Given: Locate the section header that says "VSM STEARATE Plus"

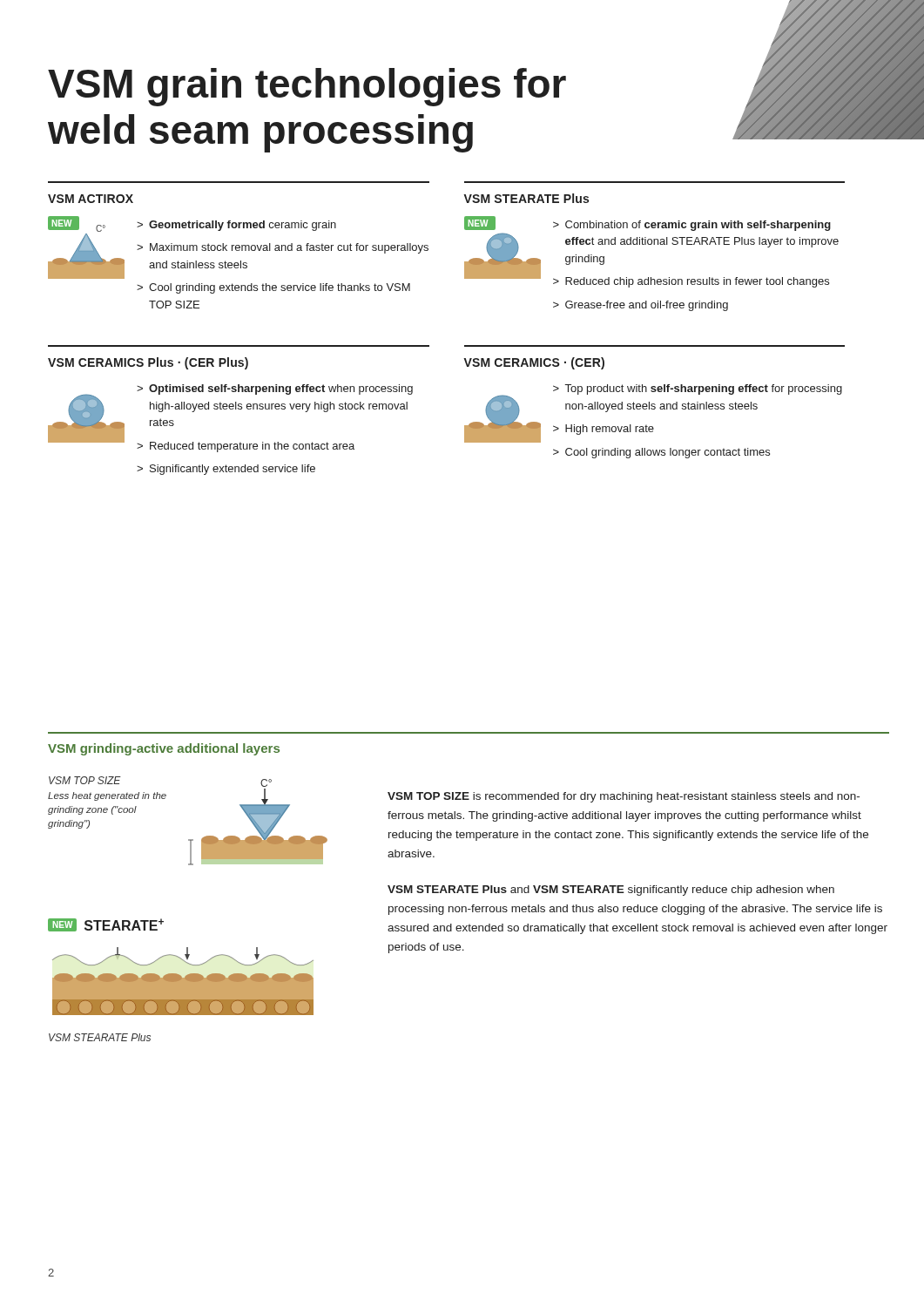Looking at the screenshot, I should point(527,198).
